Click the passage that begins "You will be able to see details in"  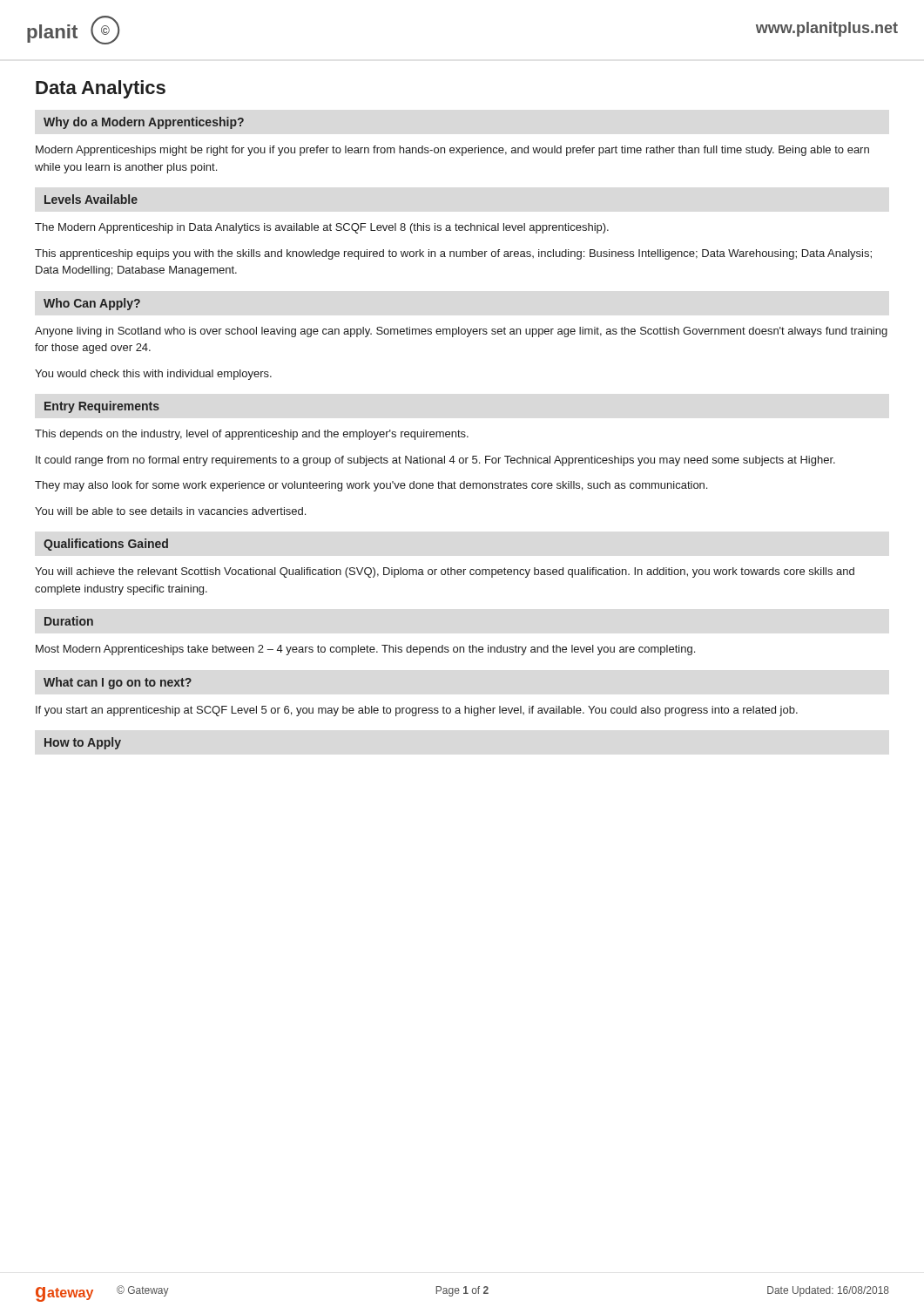pos(171,511)
